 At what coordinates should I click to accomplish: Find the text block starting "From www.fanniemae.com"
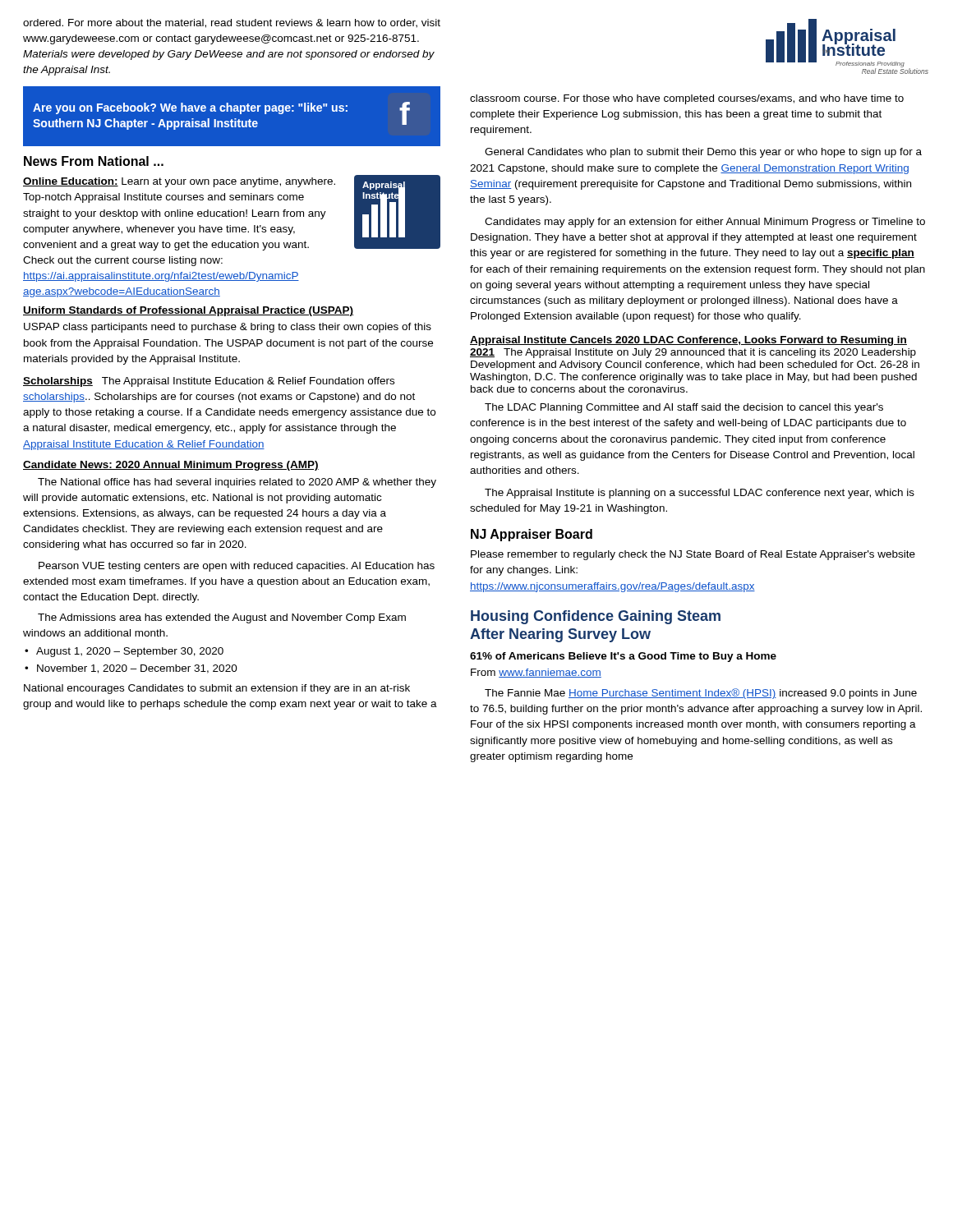pyautogui.click(x=536, y=672)
